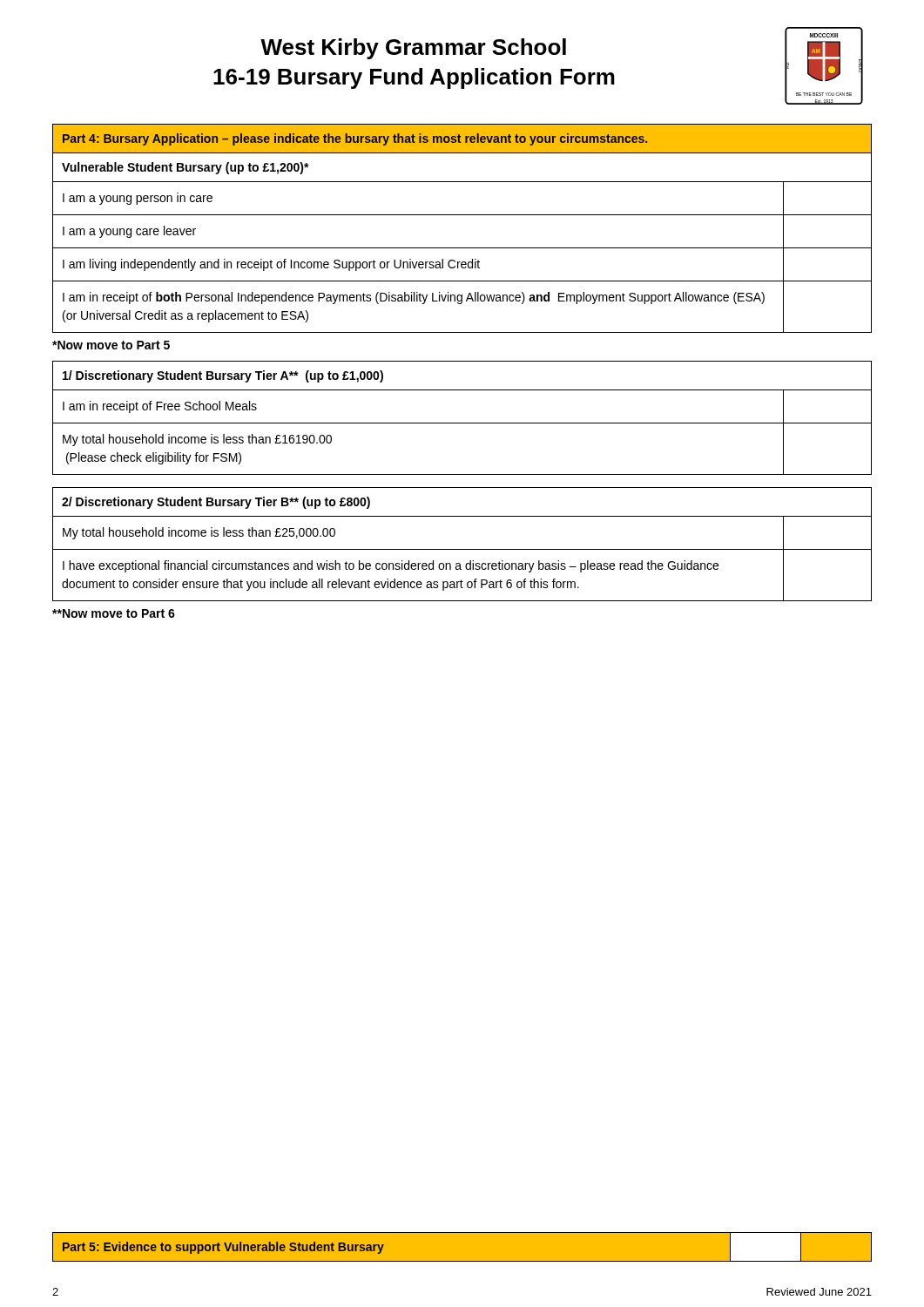
Task: Find a logo
Action: [x=824, y=65]
